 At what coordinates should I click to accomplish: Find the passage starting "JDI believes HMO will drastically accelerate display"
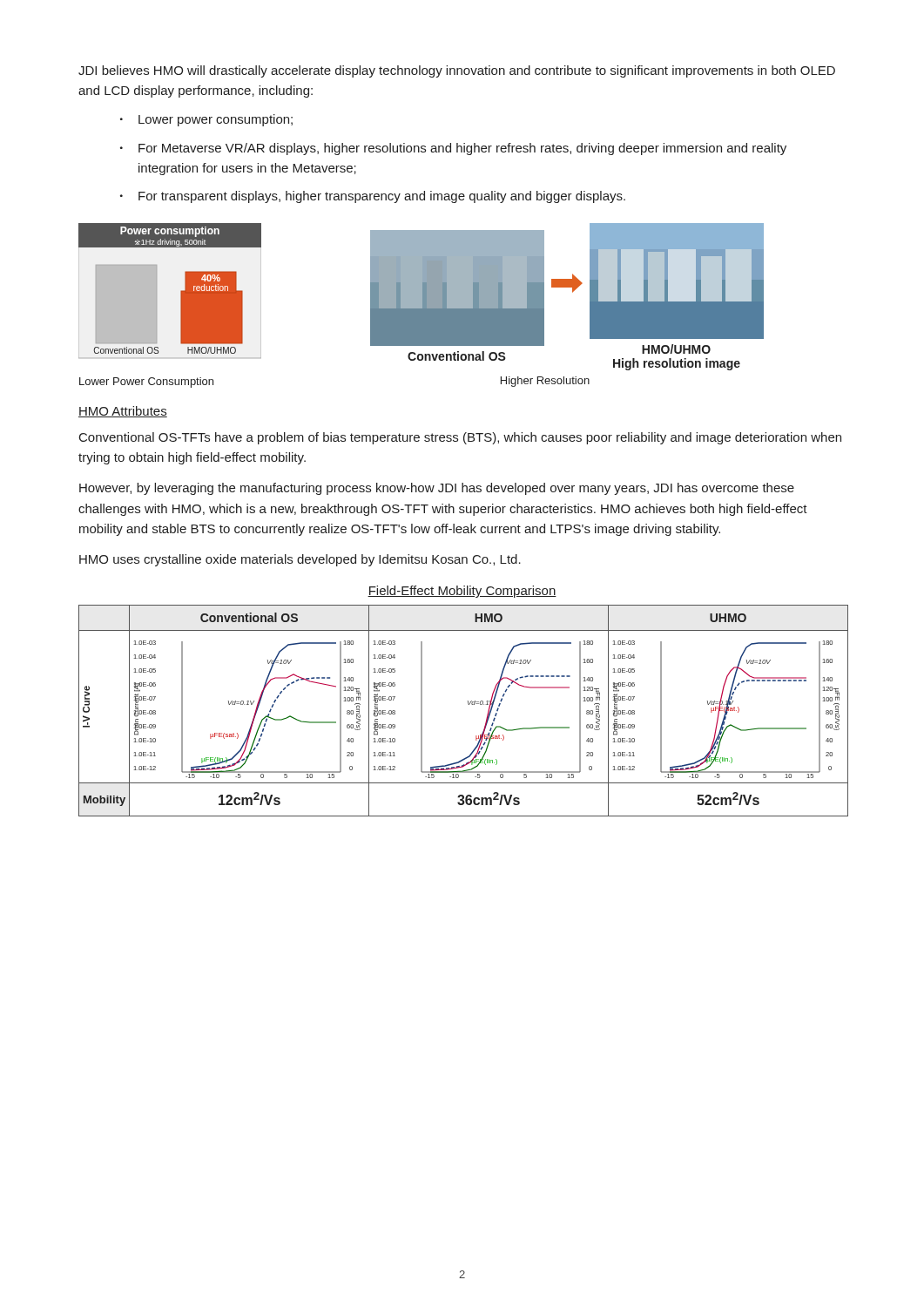pos(457,80)
